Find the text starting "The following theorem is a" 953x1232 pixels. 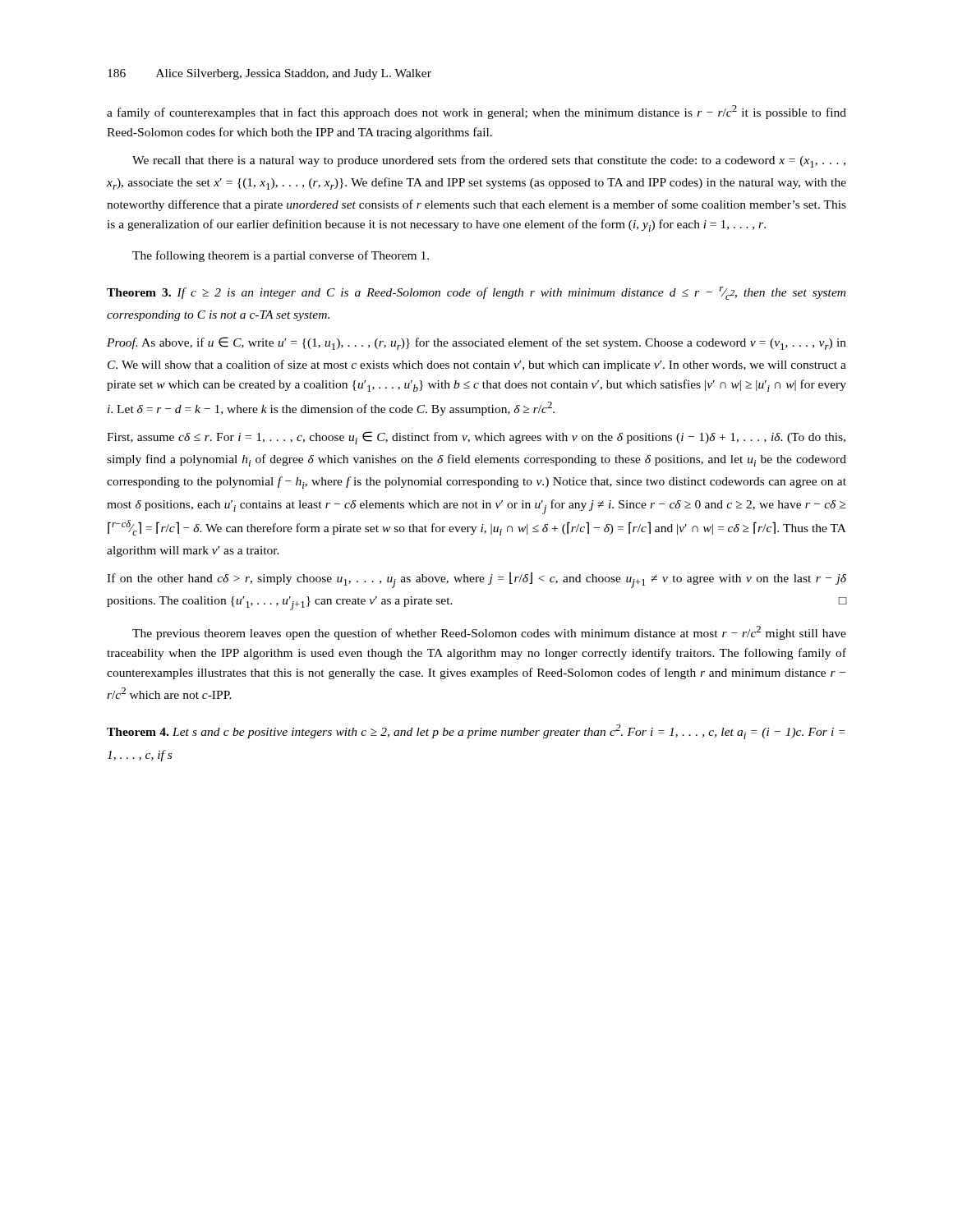[x=281, y=256]
